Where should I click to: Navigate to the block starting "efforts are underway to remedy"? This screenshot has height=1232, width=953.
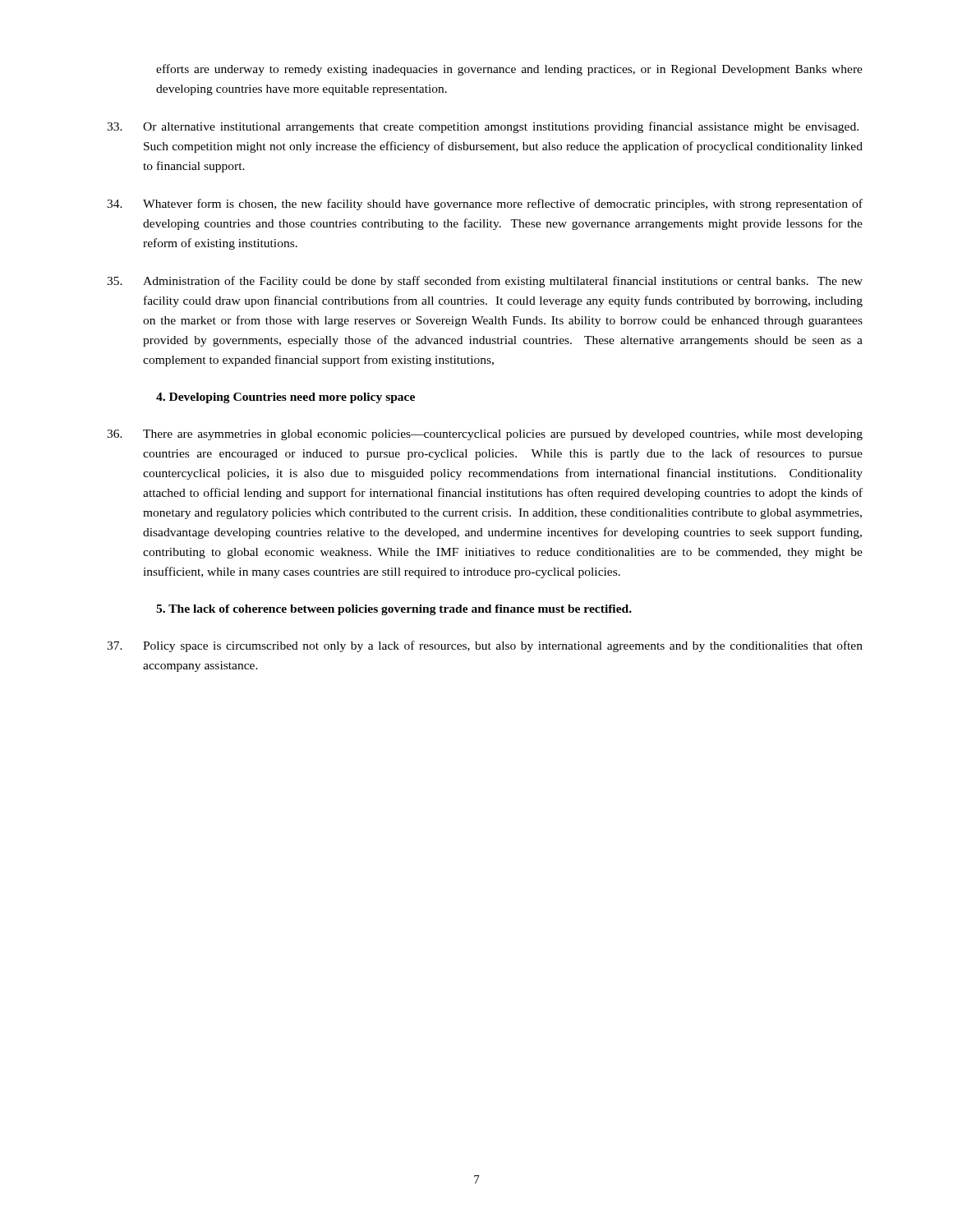tap(509, 78)
